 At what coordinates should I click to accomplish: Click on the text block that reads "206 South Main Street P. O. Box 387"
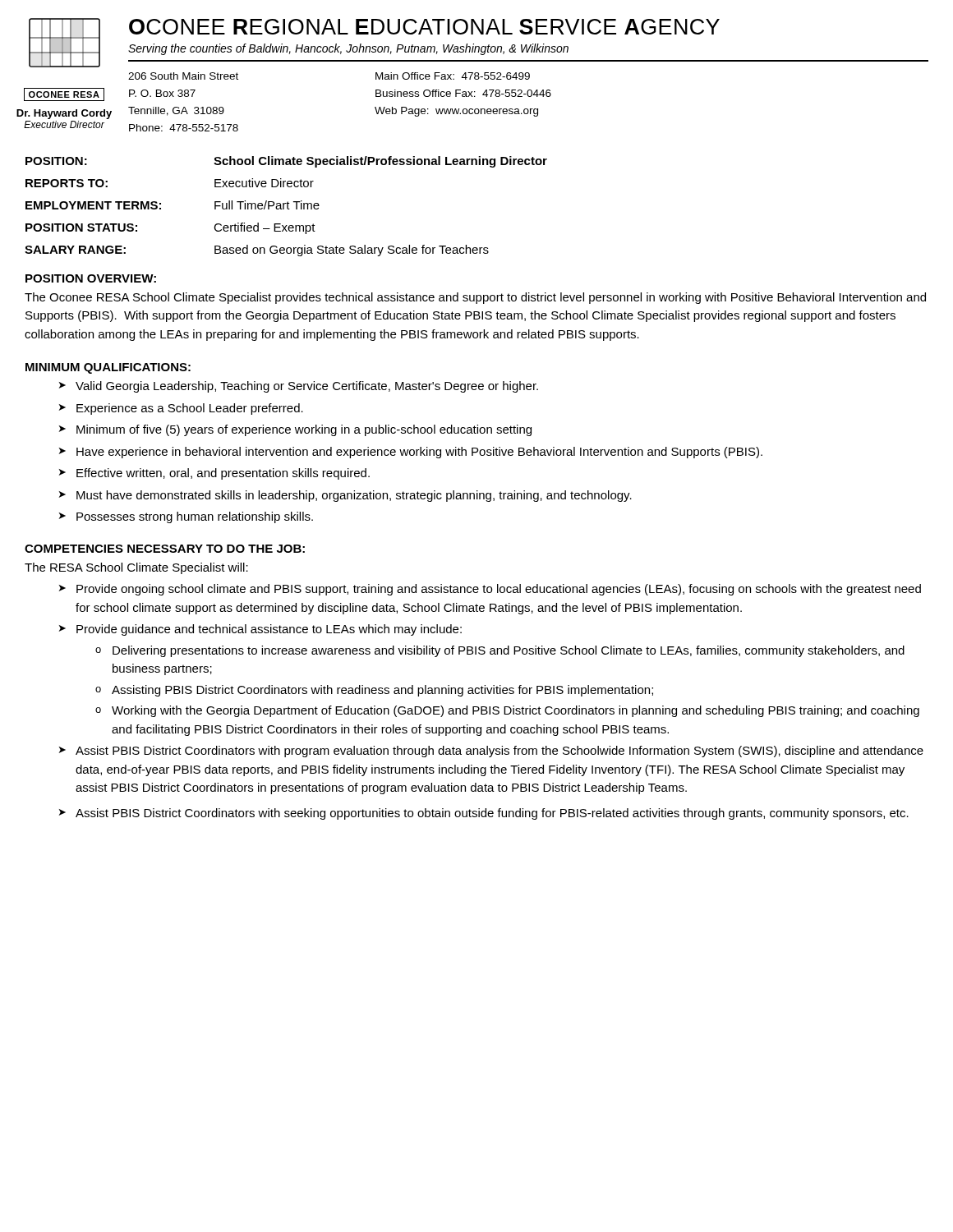tap(183, 102)
